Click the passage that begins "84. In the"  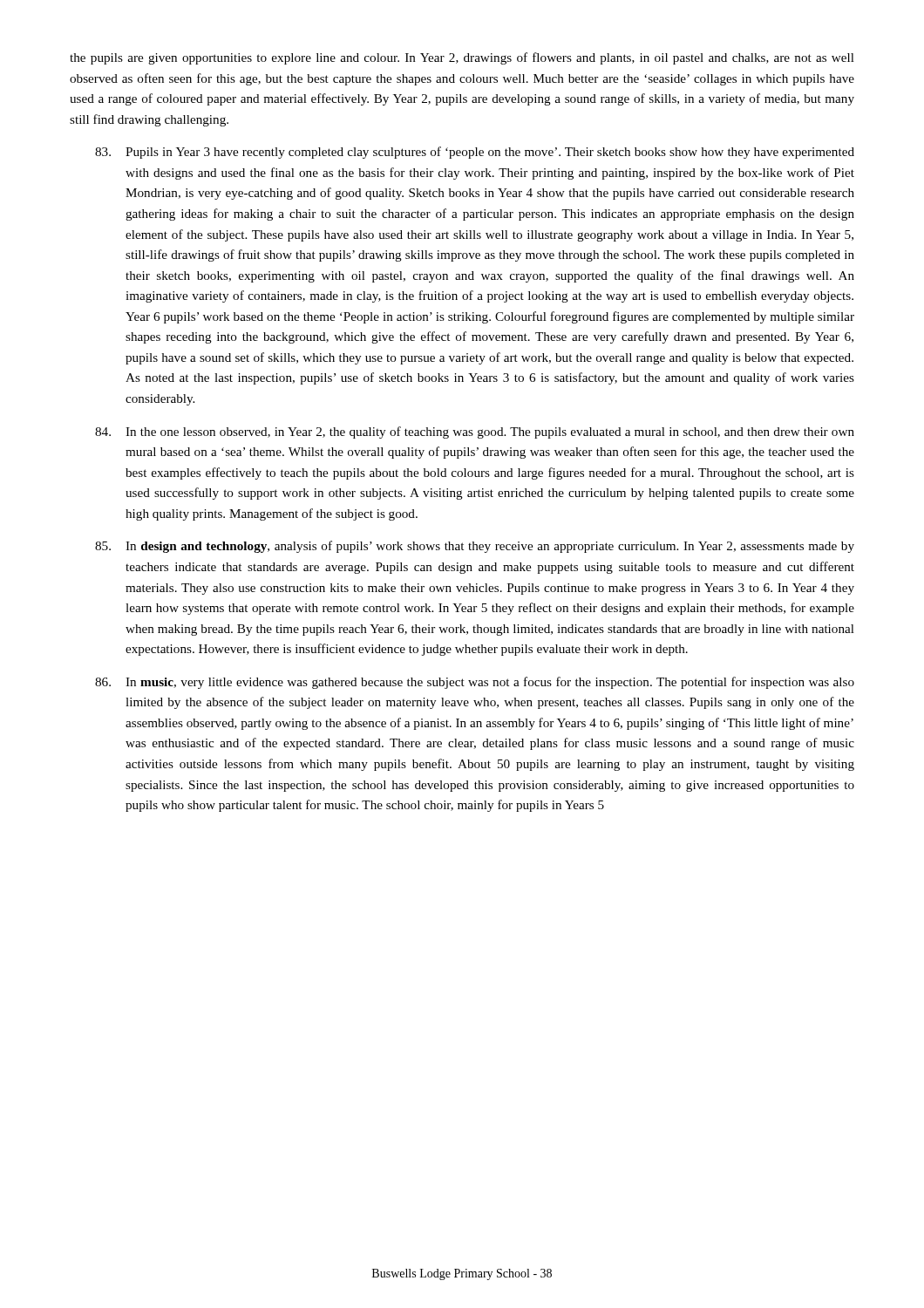click(462, 472)
